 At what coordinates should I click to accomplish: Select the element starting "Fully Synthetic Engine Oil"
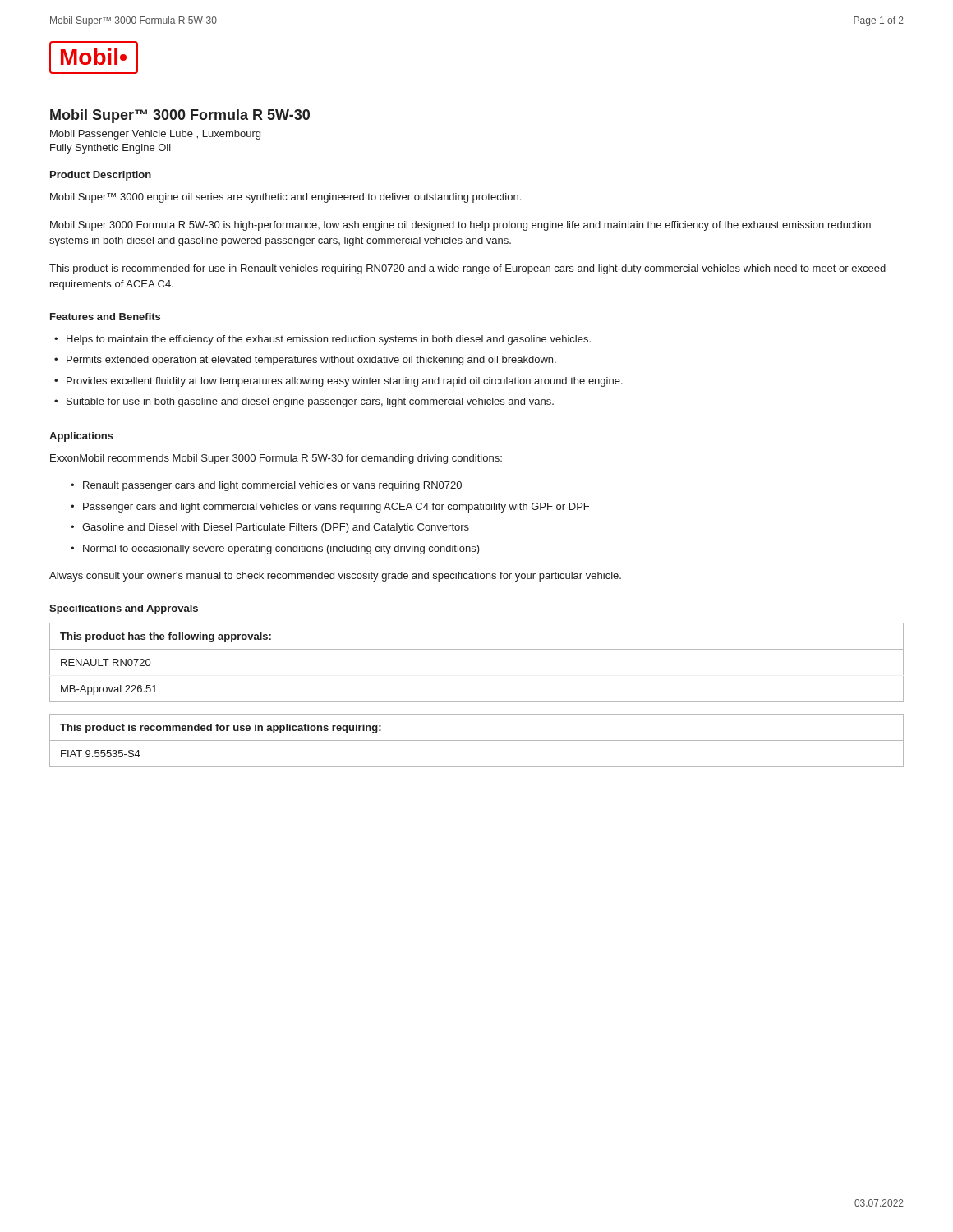pyautogui.click(x=110, y=147)
